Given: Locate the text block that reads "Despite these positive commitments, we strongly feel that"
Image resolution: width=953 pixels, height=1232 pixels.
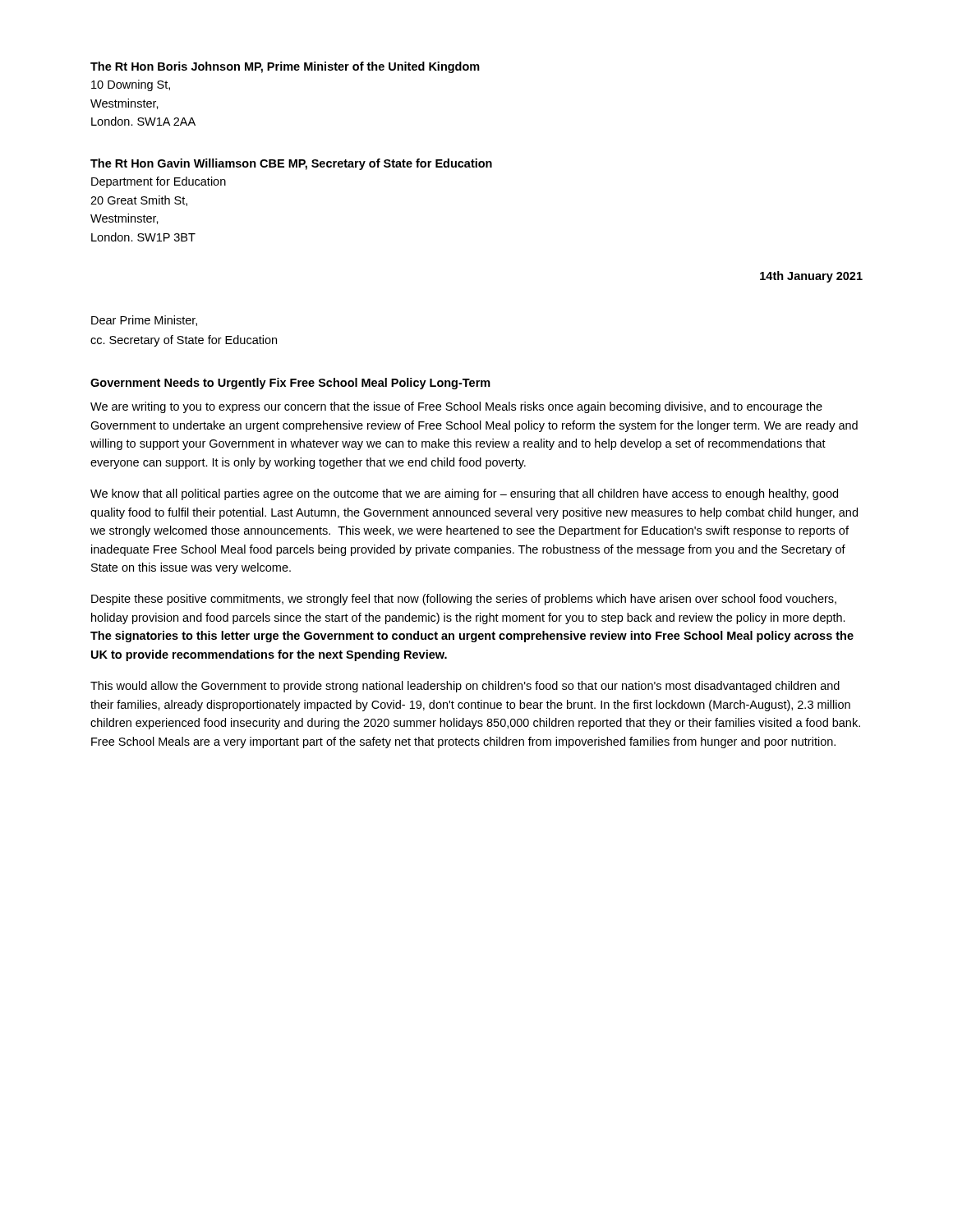Looking at the screenshot, I should coord(472,627).
